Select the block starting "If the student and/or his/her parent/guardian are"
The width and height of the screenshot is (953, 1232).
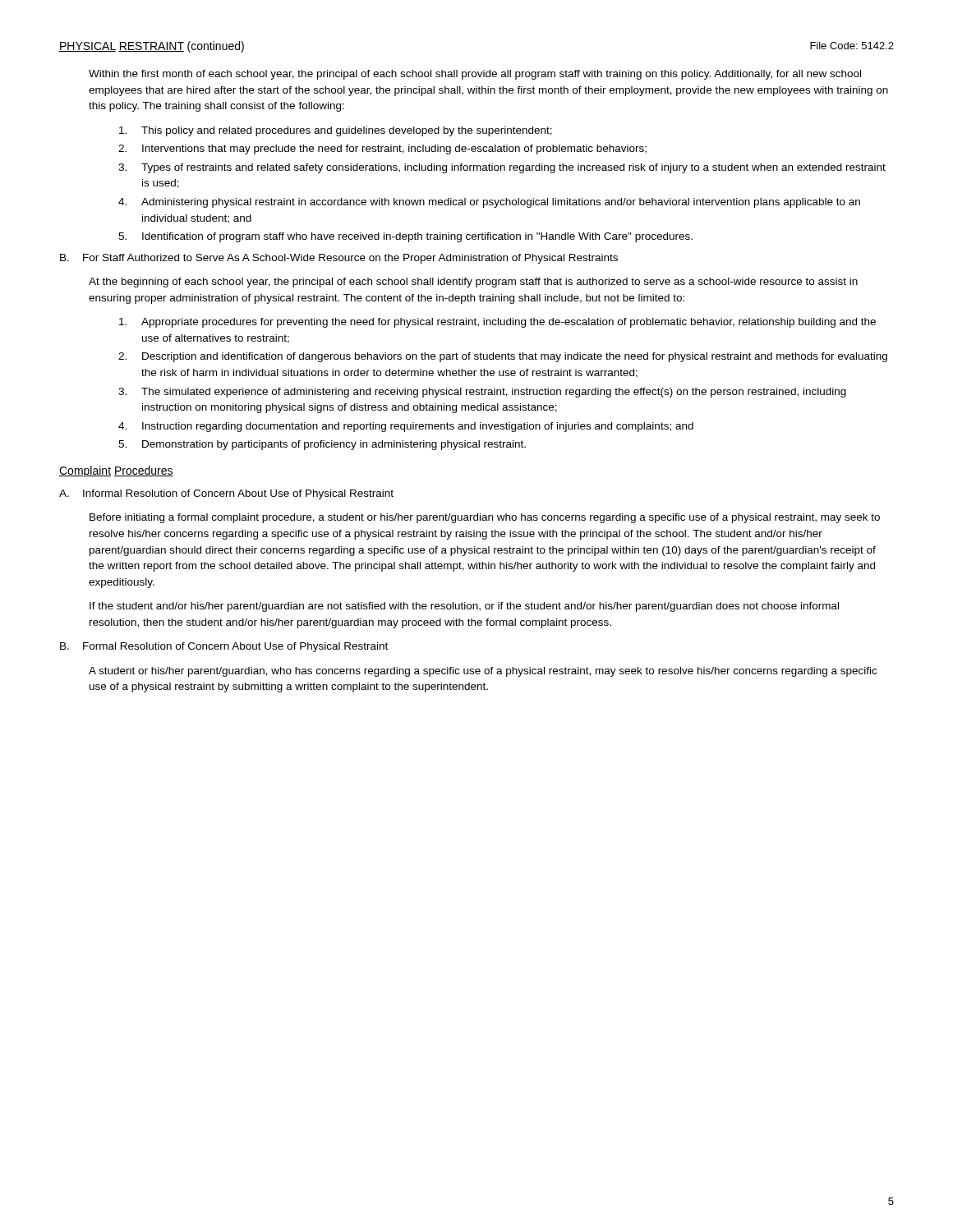(x=464, y=614)
